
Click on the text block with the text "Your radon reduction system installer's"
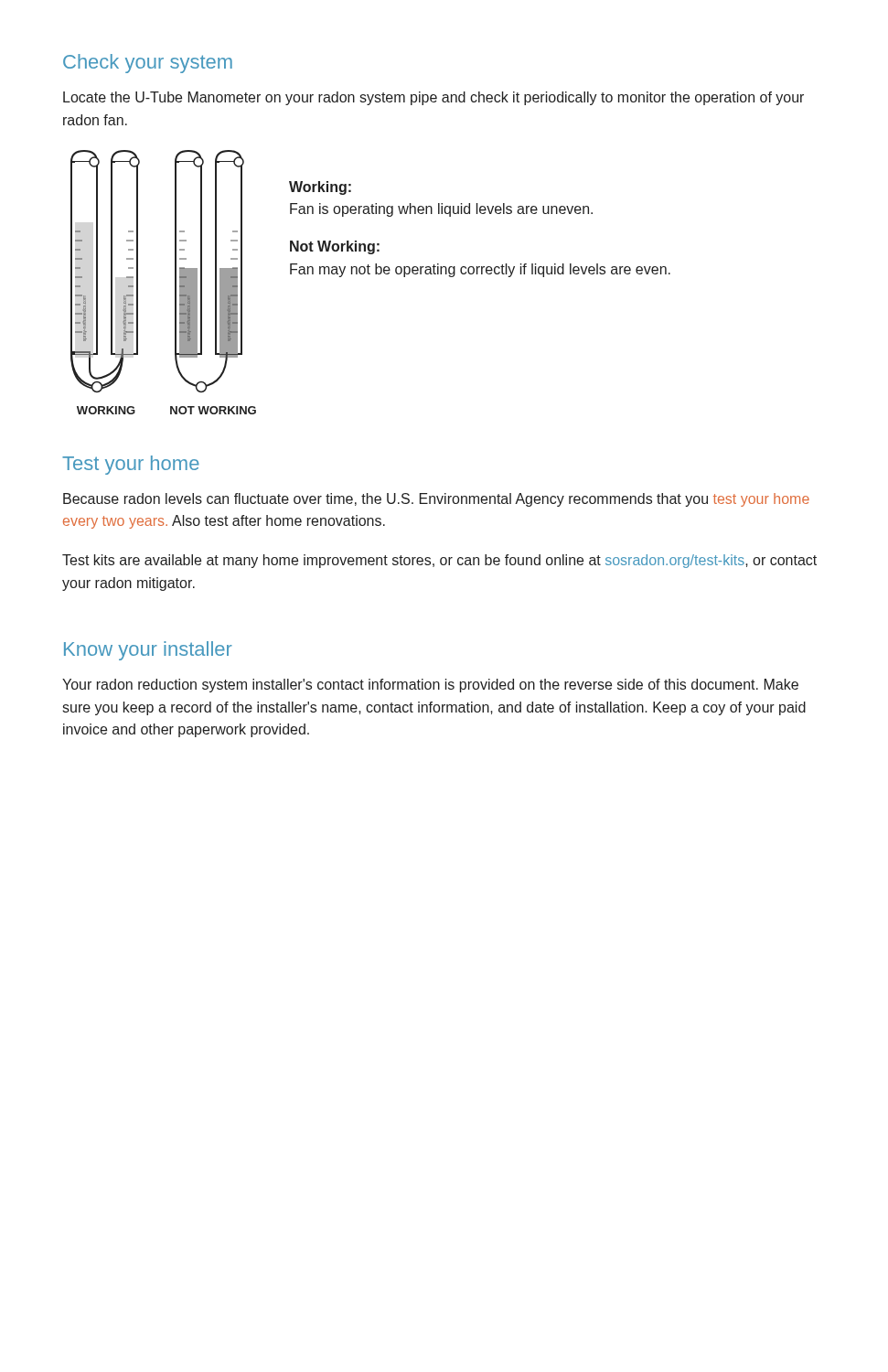click(x=444, y=708)
